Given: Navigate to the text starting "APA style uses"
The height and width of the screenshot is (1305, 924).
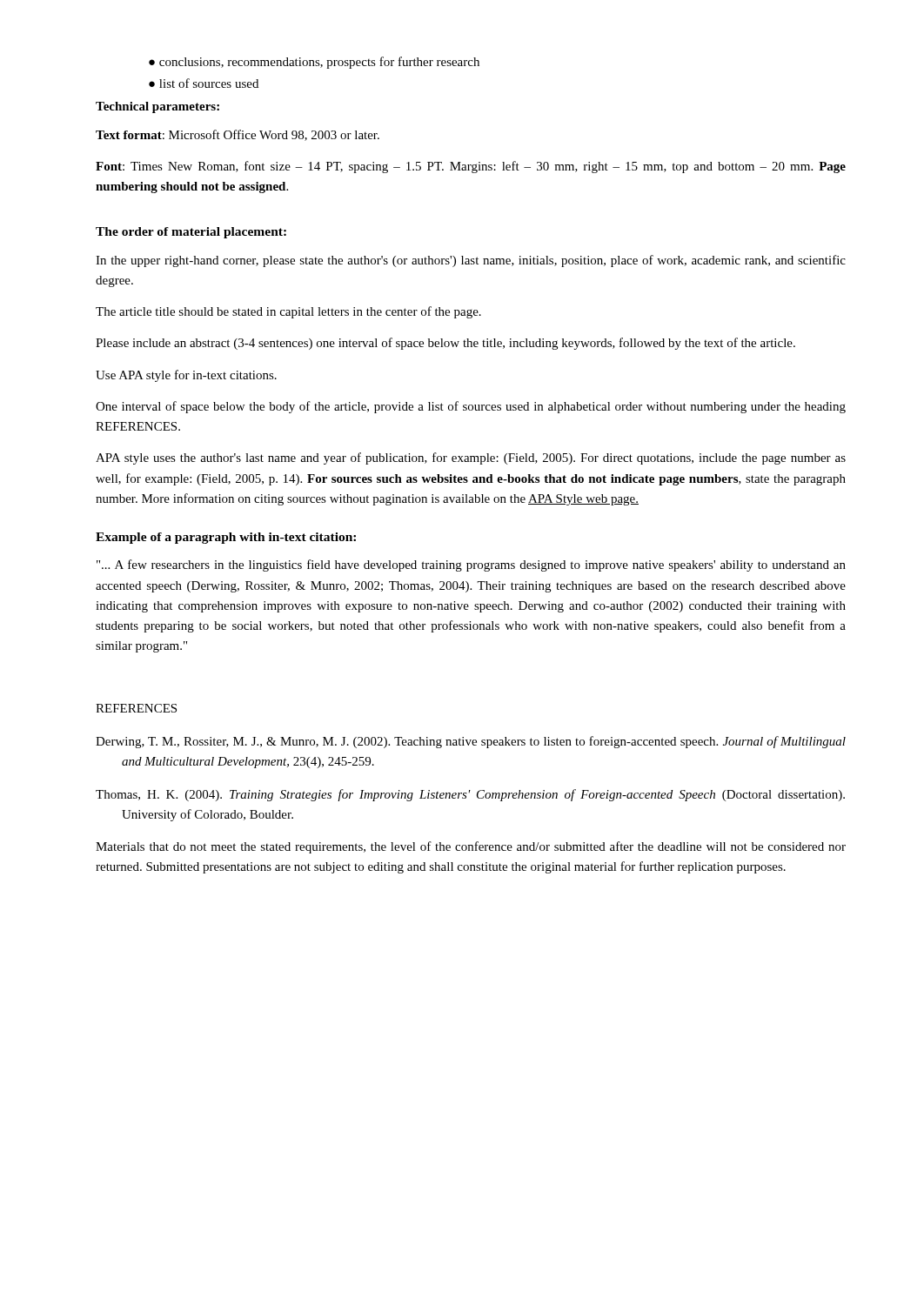Looking at the screenshot, I should [x=471, y=478].
